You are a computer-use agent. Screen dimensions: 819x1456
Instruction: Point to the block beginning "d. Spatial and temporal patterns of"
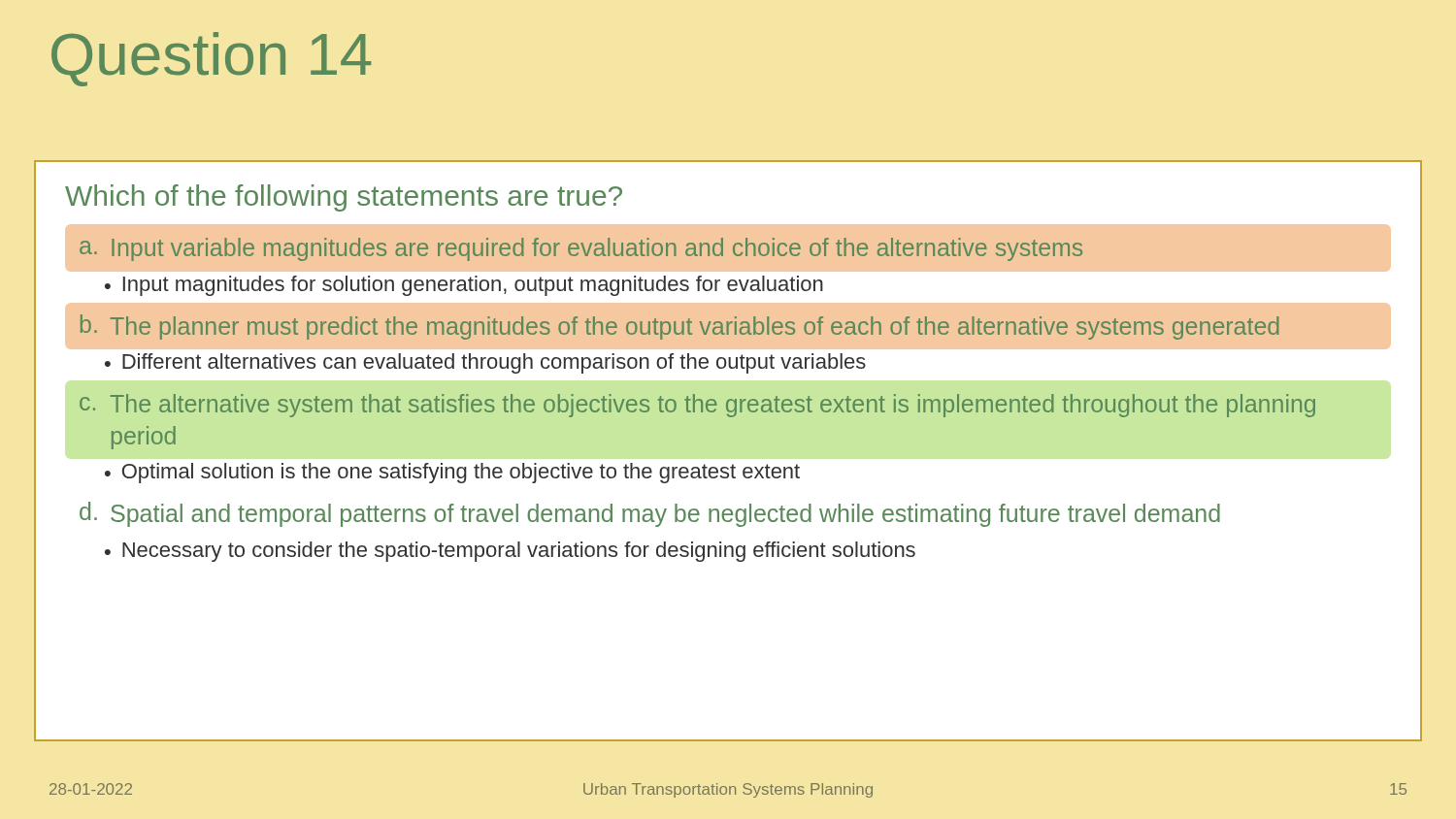[x=650, y=514]
